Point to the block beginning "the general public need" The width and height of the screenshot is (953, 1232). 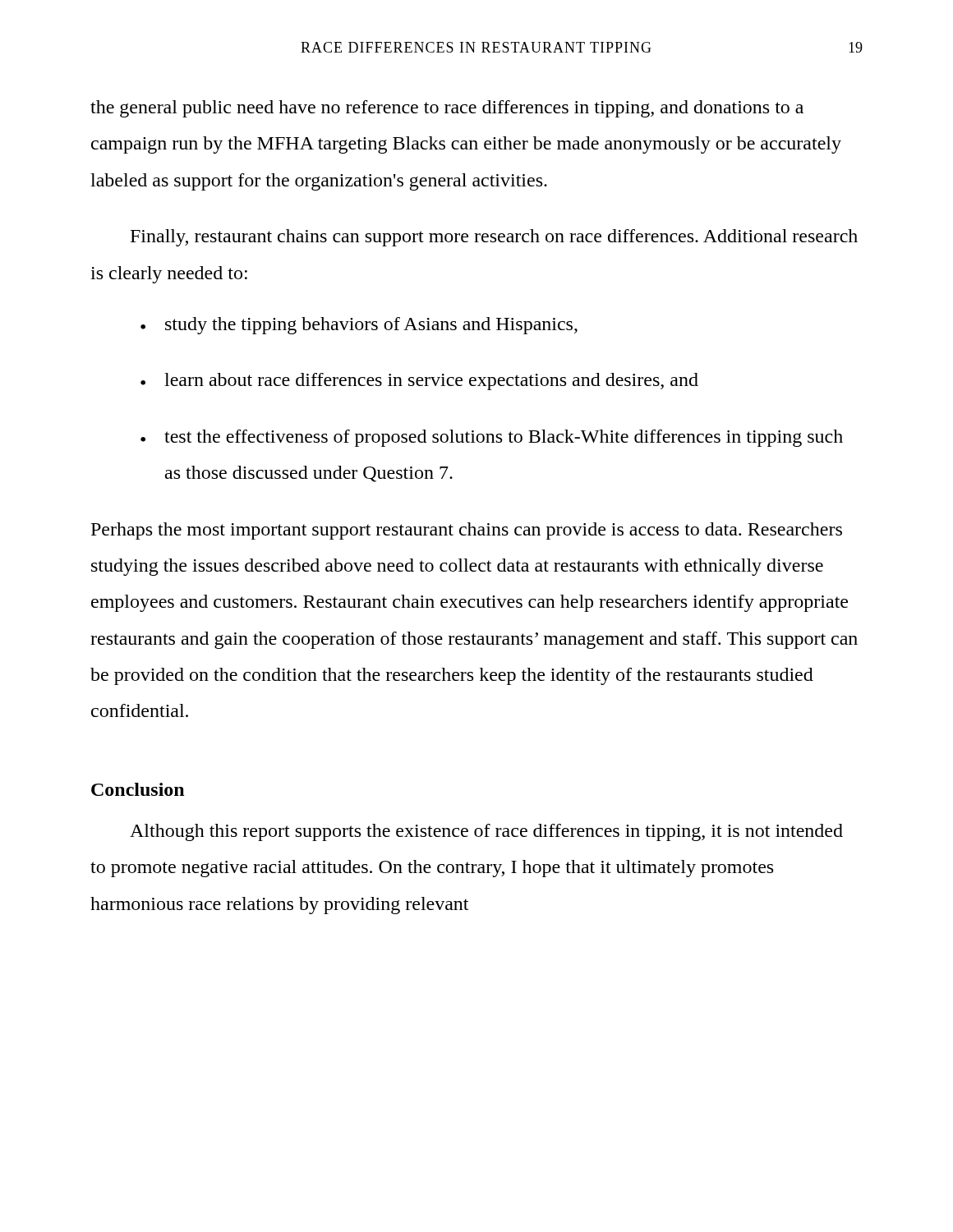[466, 143]
